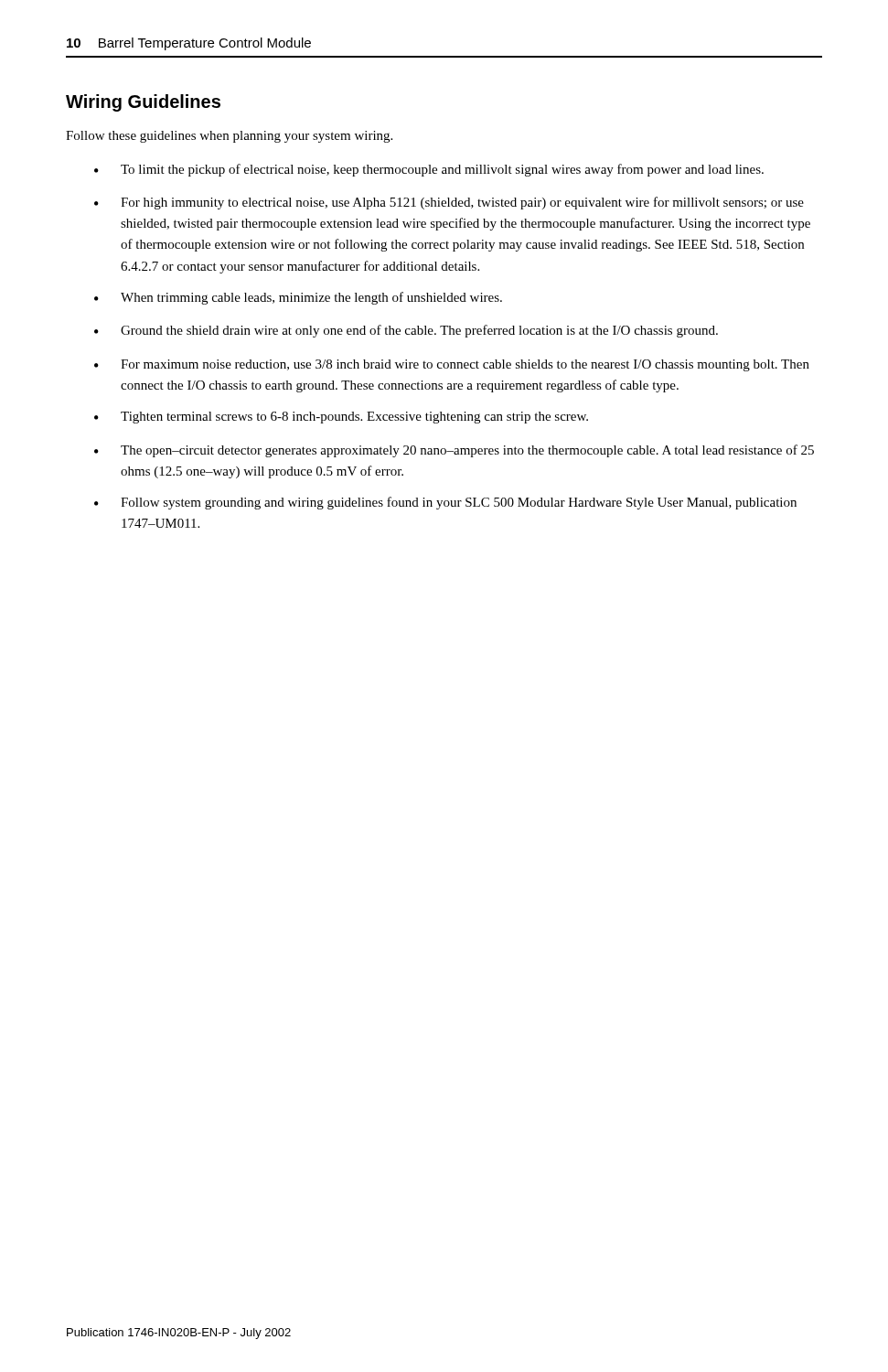Image resolution: width=888 pixels, height=1372 pixels.
Task: Find the list item that says "• Ground the shield drain wire"
Action: point(458,332)
